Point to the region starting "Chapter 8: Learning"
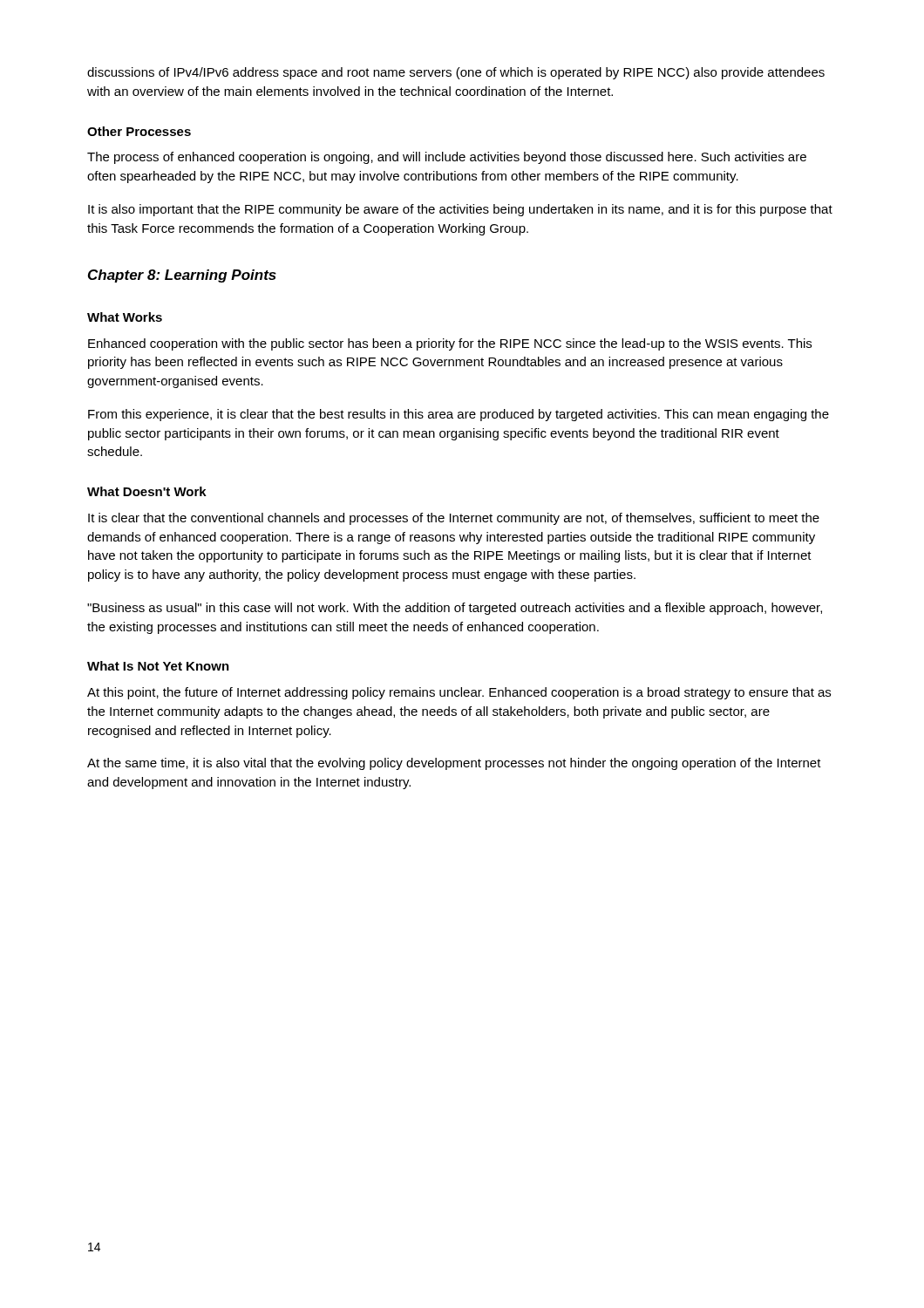 [182, 275]
